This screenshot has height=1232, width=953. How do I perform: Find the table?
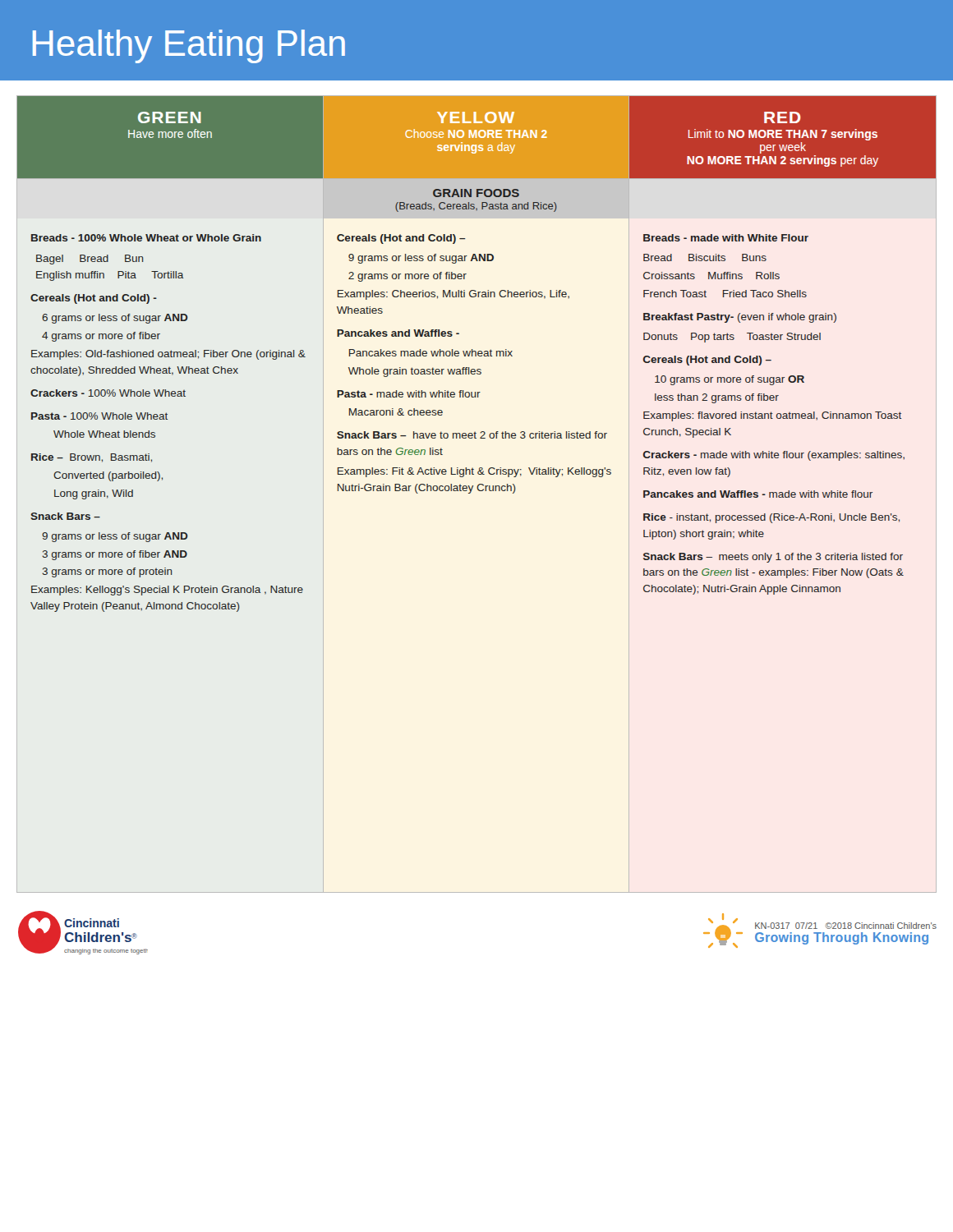pyautogui.click(x=476, y=137)
